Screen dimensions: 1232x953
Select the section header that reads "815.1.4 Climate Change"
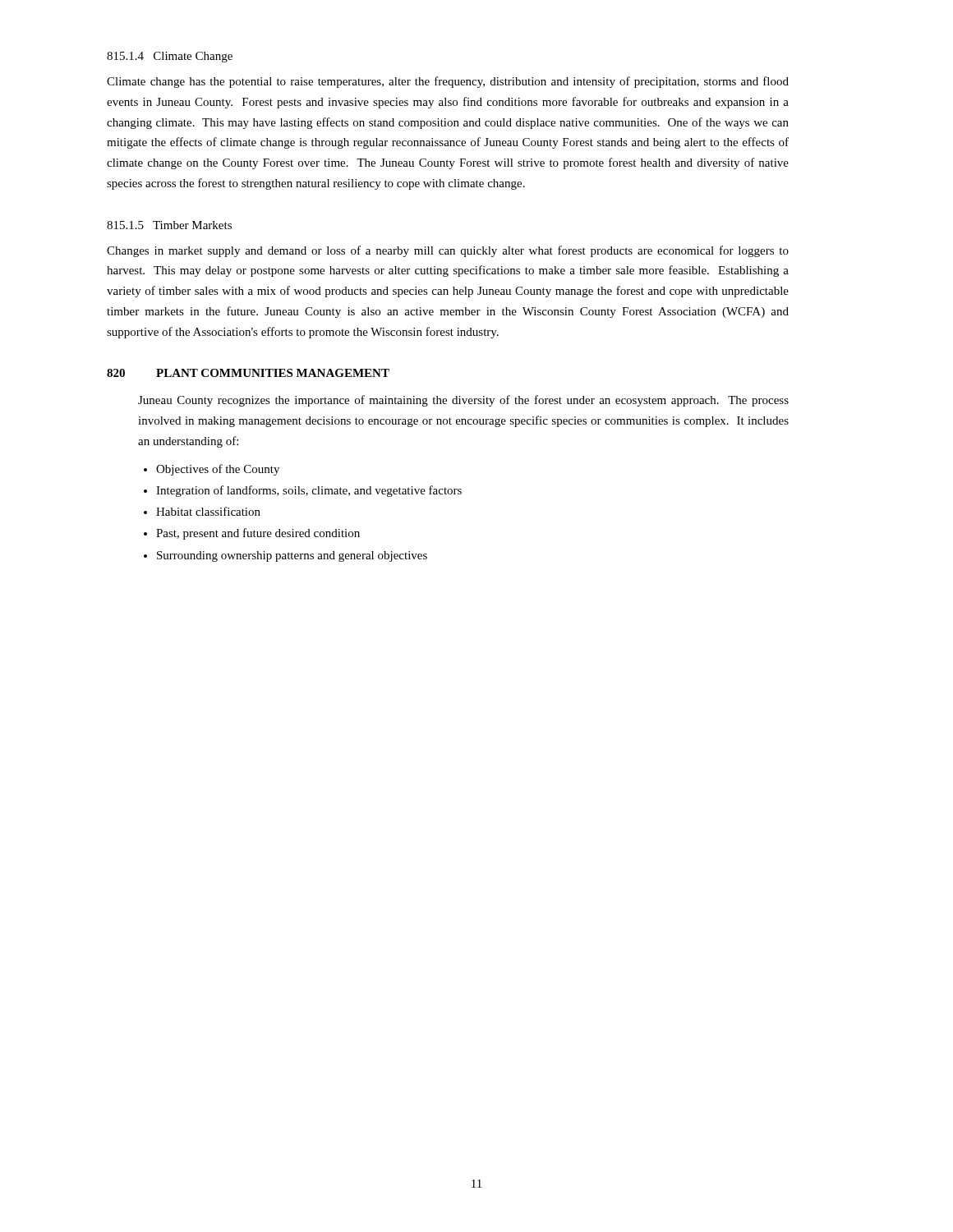point(170,56)
